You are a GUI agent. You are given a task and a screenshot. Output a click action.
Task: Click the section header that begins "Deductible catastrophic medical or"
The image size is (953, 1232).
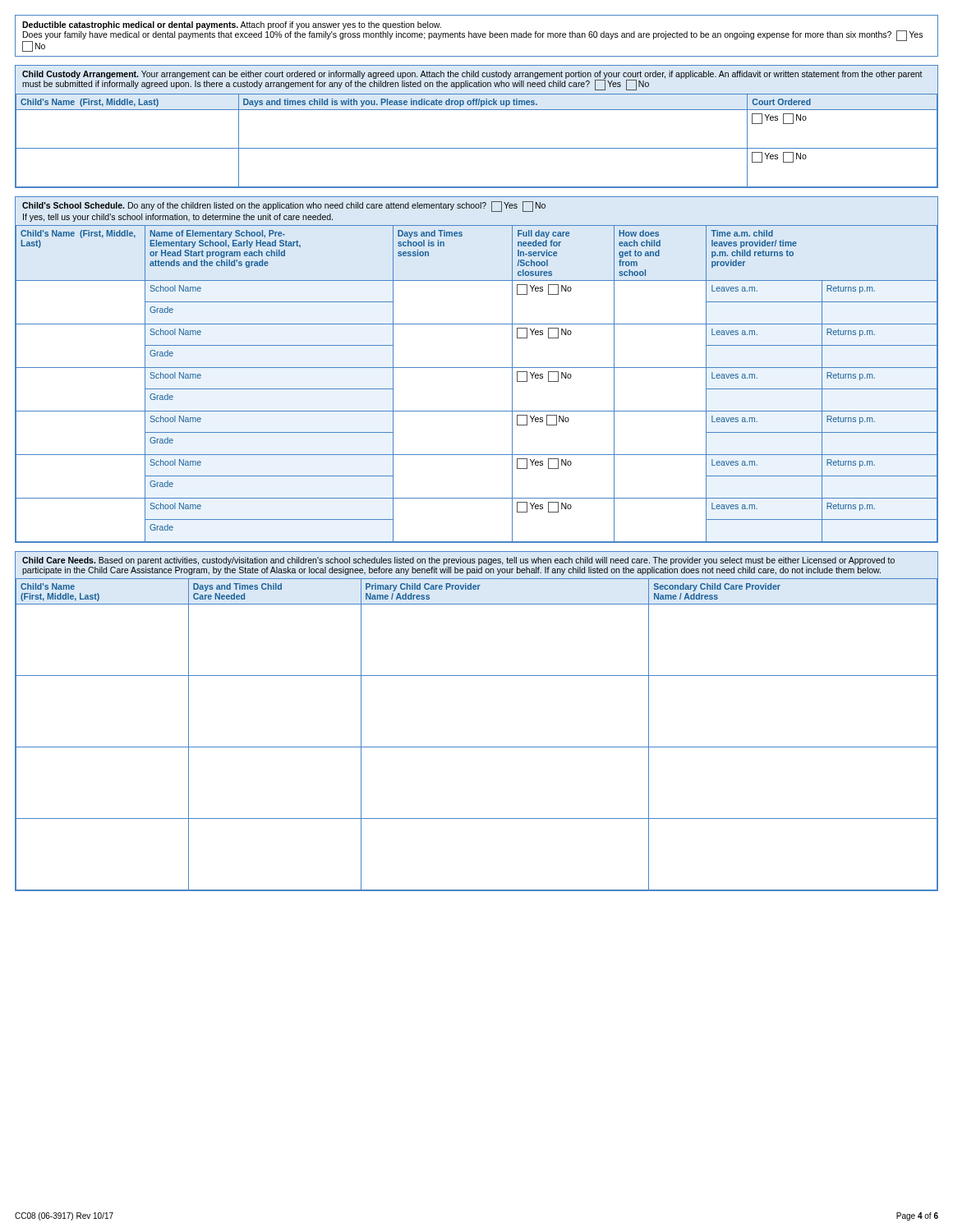tap(475, 36)
